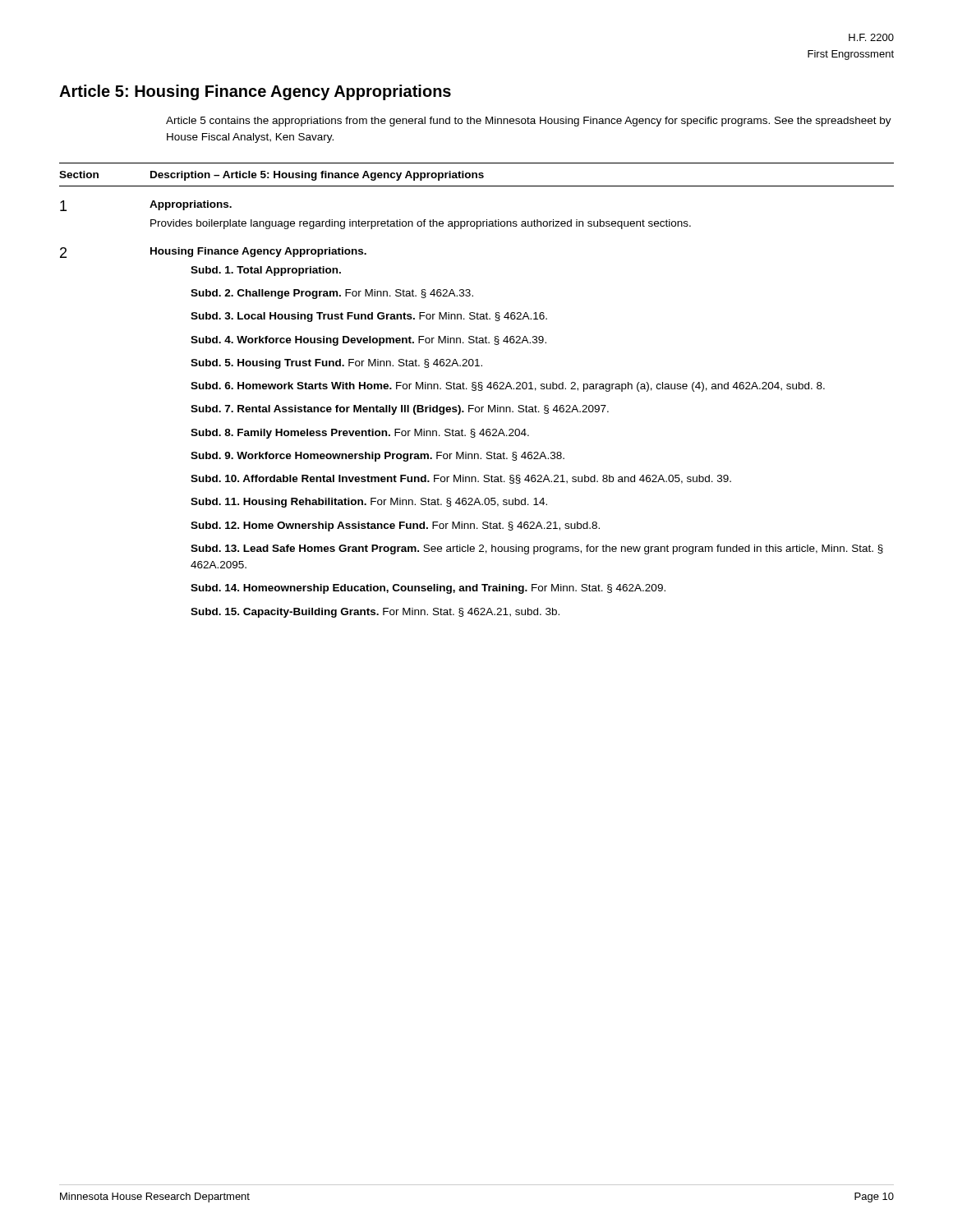This screenshot has height=1232, width=953.
Task: Find the section header on this page that starts "Section Description –"
Action: pos(272,174)
